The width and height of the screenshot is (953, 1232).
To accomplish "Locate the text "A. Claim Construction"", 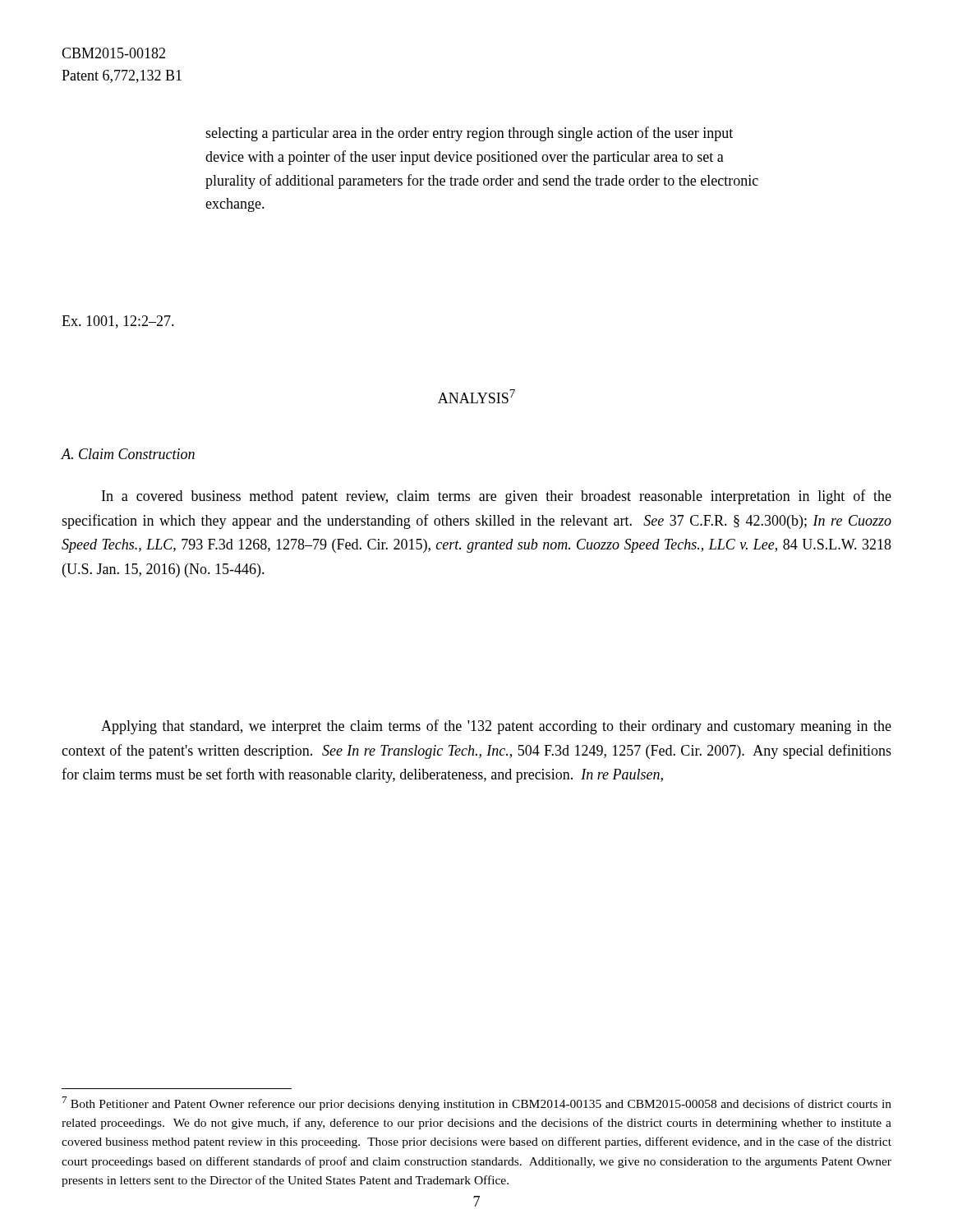I will point(128,454).
